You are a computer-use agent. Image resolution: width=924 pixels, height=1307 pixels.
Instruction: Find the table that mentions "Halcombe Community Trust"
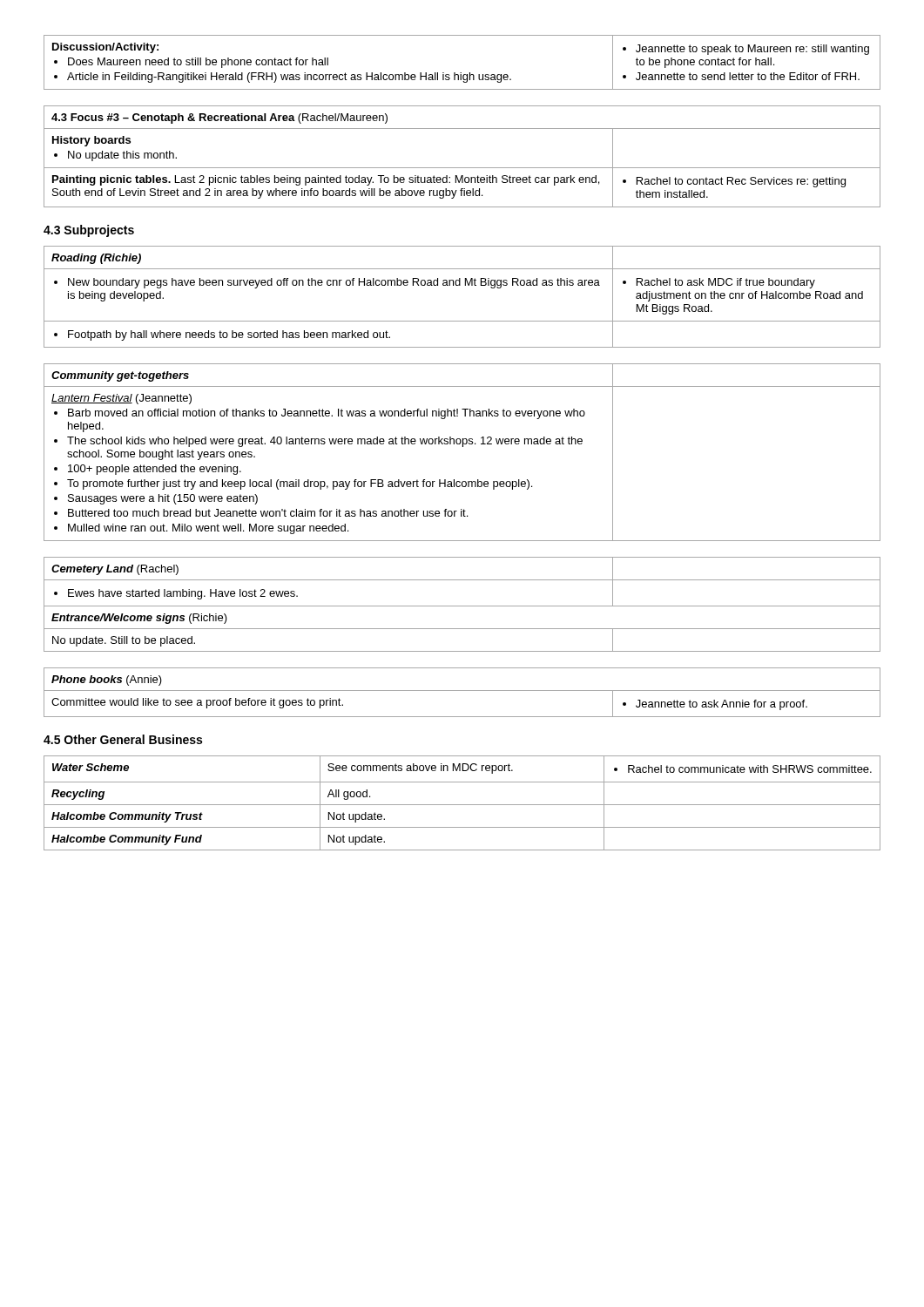tap(462, 803)
